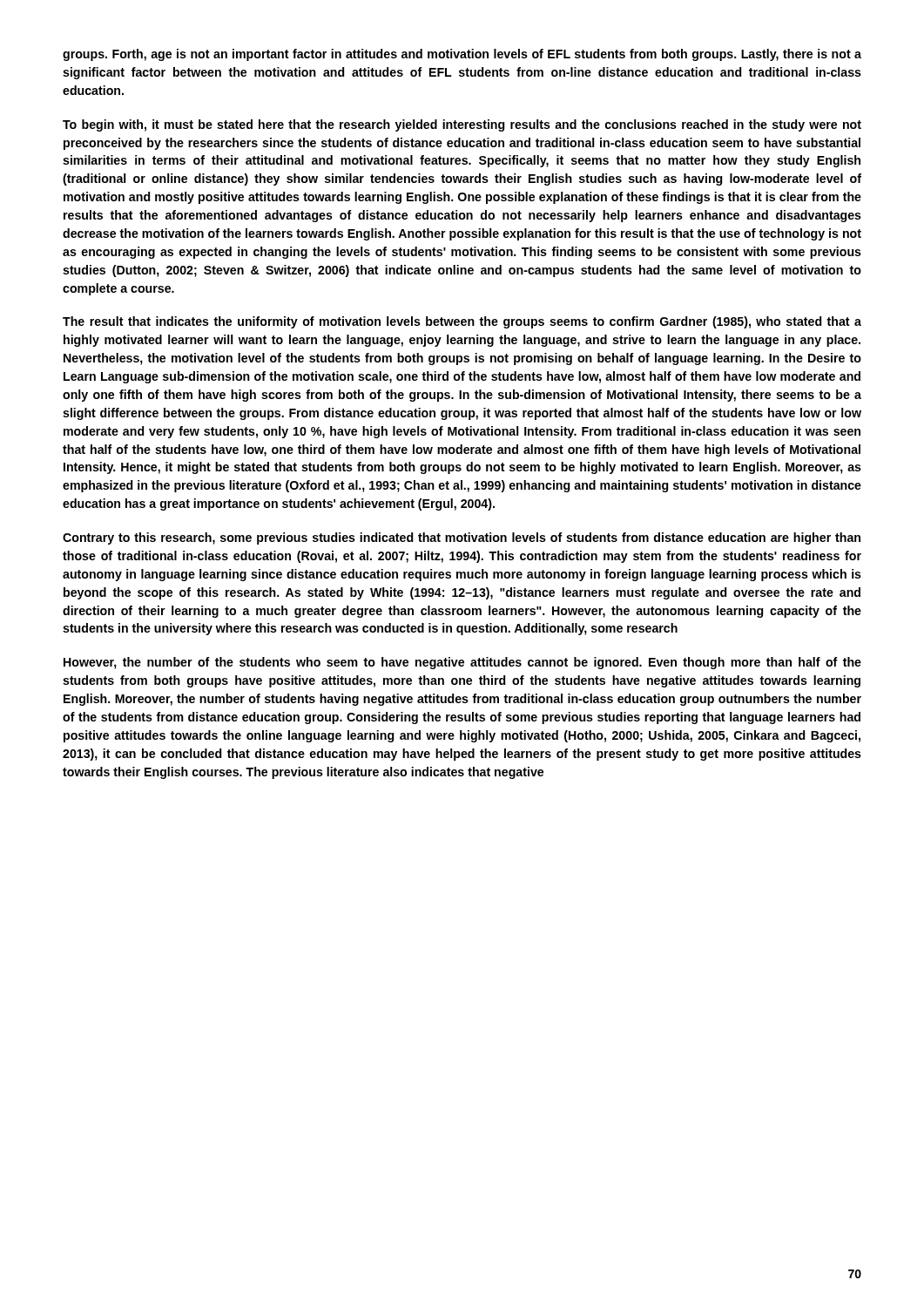Select the region starting "Contrary to this research, some previous"
This screenshot has height=1307, width=924.
[462, 583]
